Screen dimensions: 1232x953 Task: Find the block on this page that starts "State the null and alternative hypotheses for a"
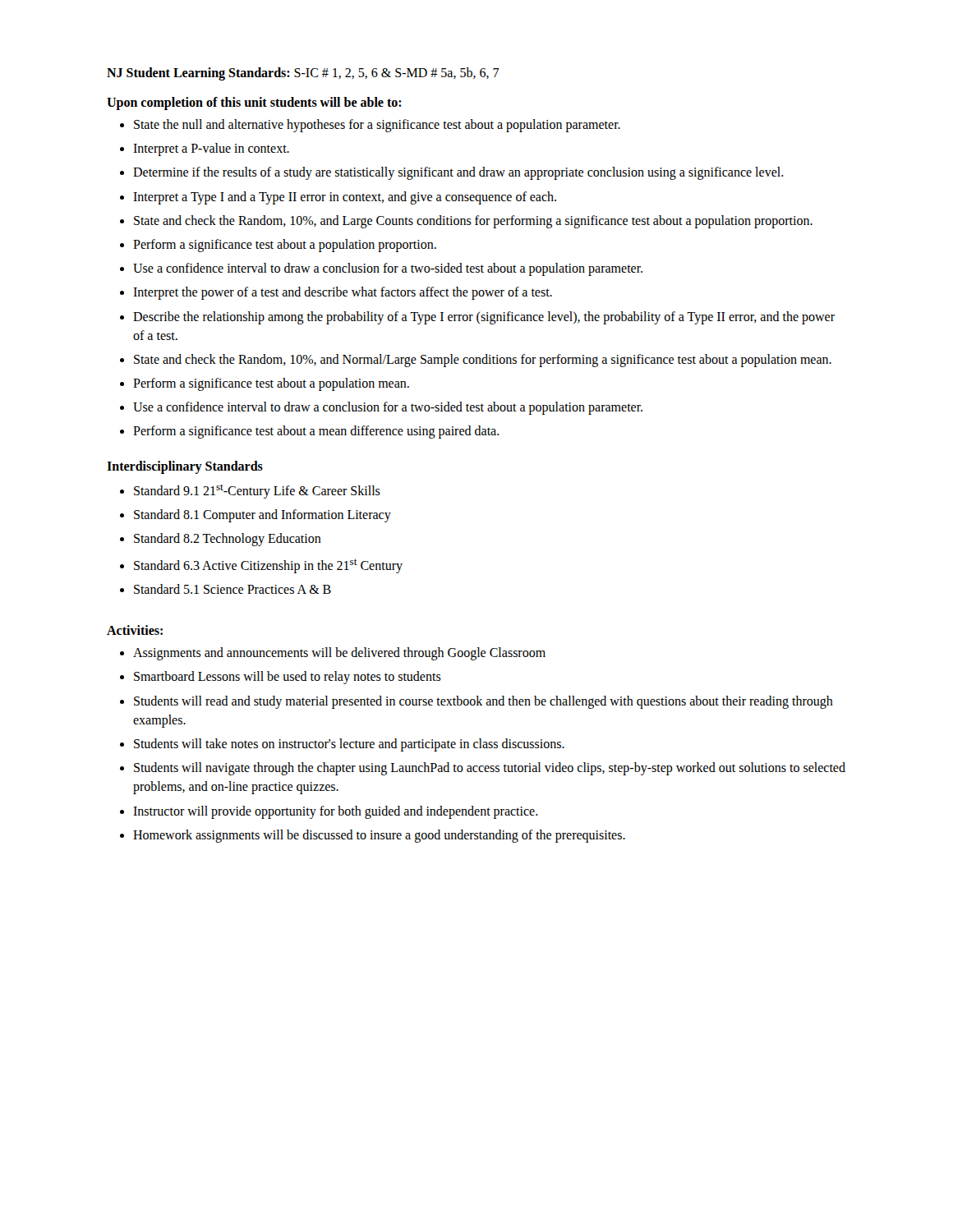pyautogui.click(x=490, y=124)
